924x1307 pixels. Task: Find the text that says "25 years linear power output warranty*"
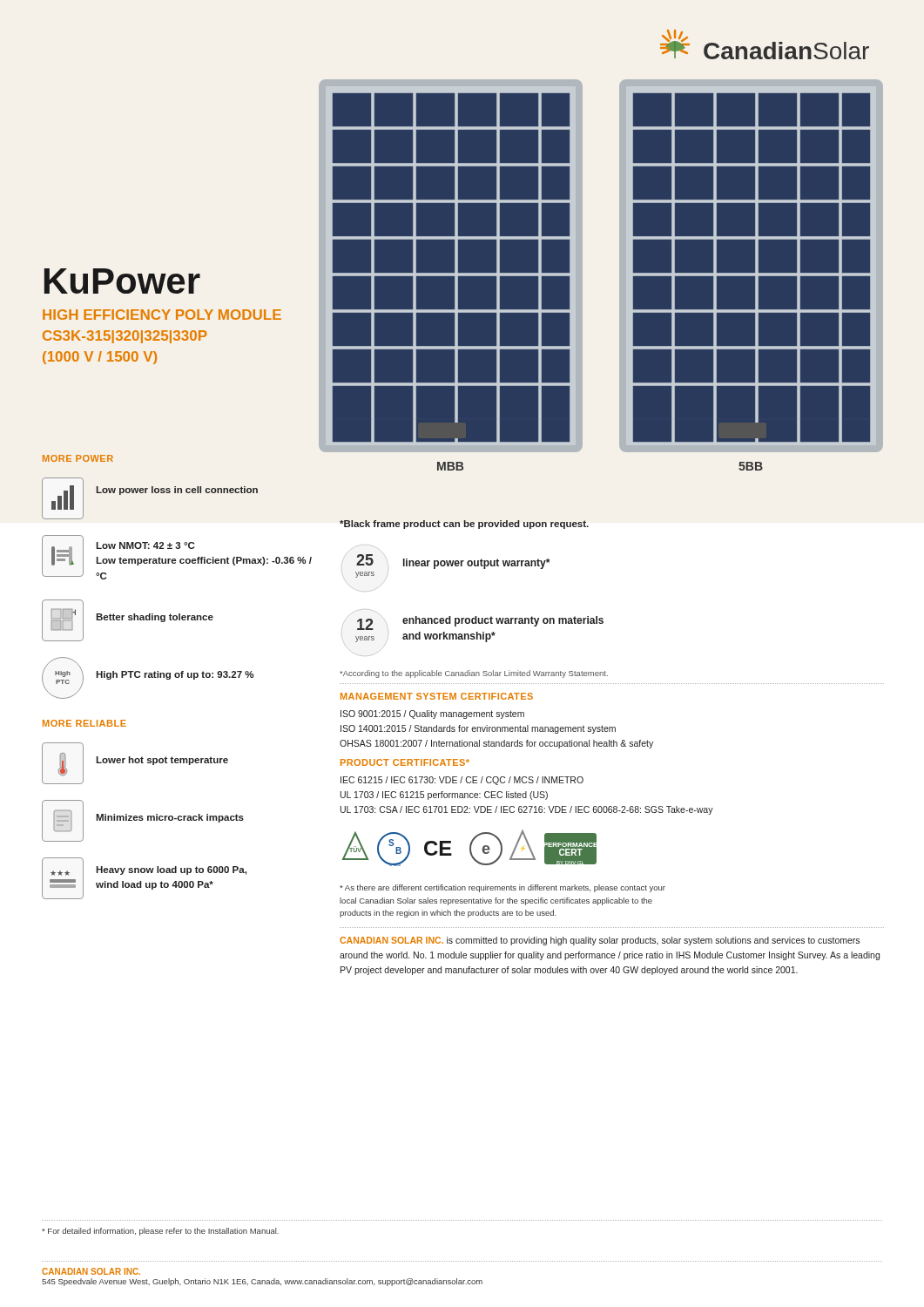pos(445,570)
